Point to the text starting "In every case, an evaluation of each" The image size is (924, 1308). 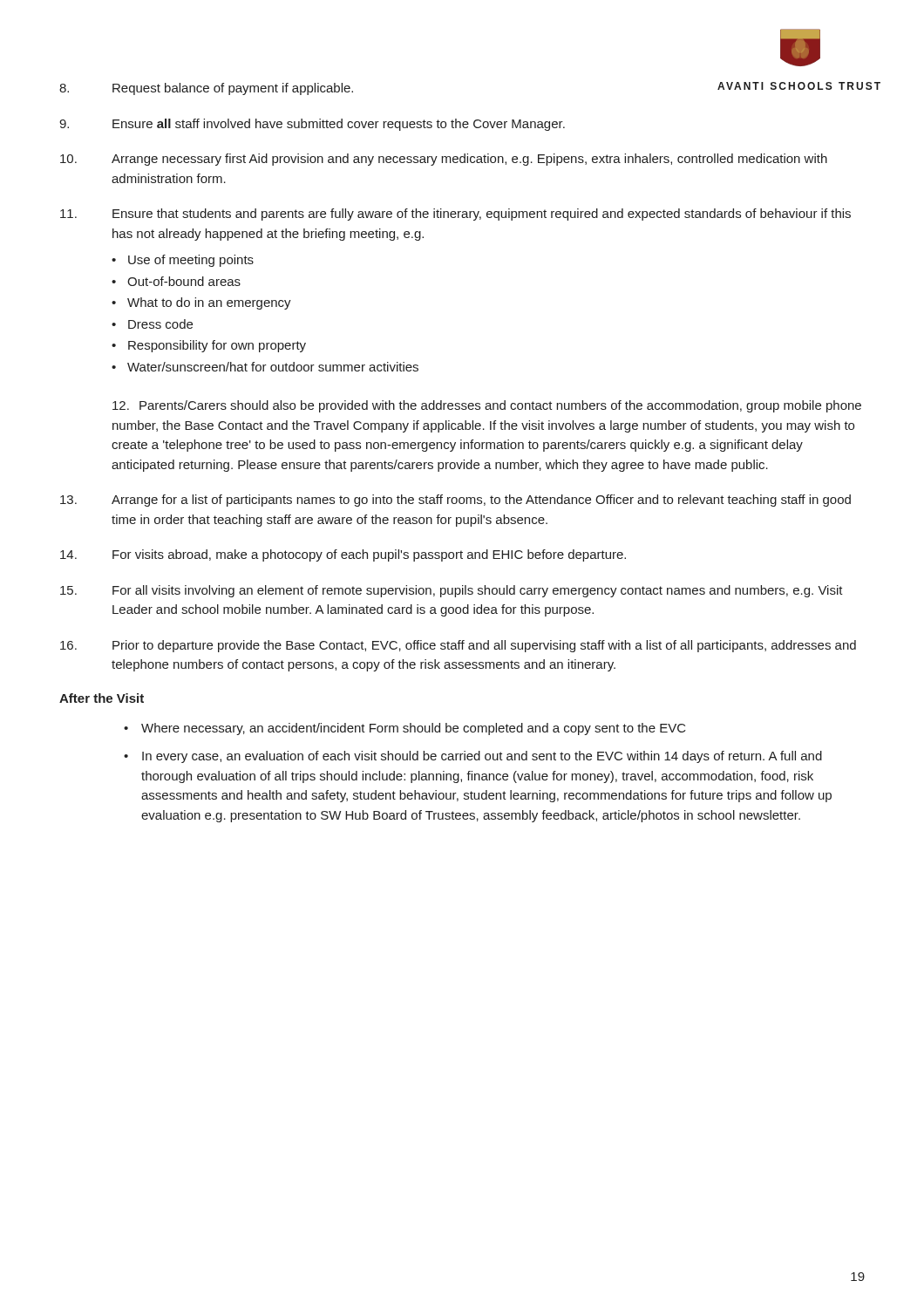click(x=487, y=785)
